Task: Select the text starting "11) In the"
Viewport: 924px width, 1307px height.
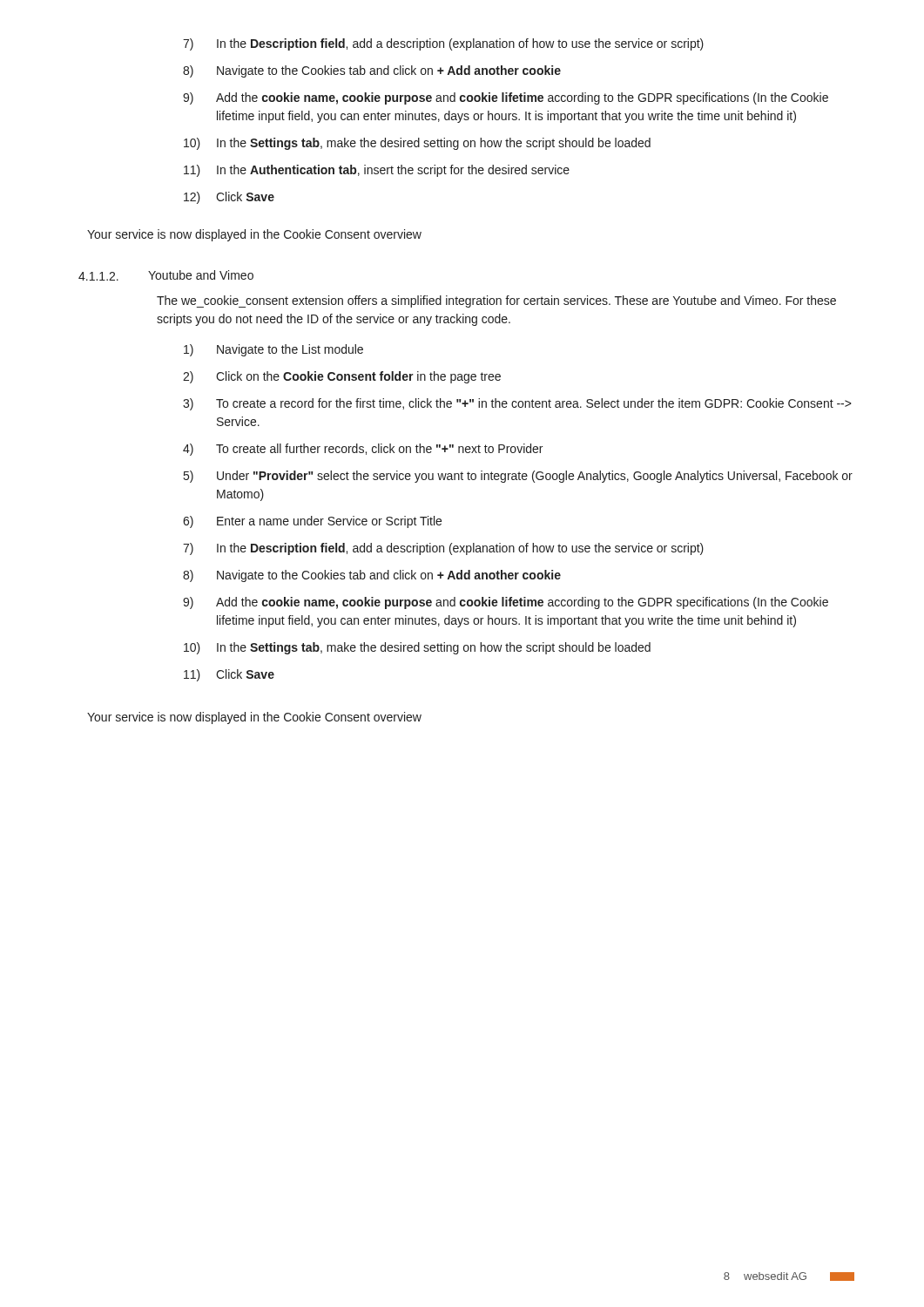Action: 519,170
